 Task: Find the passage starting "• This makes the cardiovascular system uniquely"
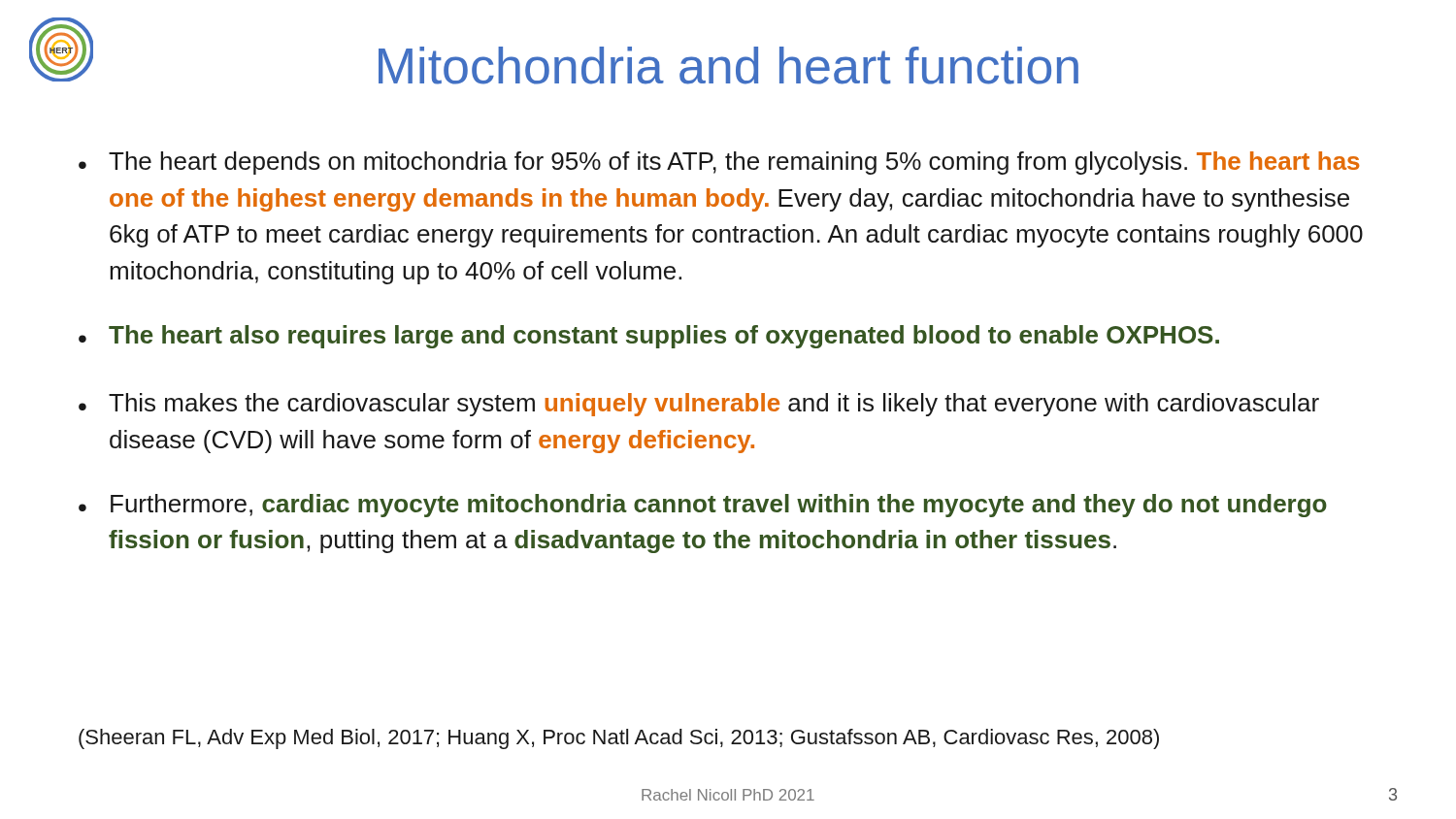click(x=728, y=422)
